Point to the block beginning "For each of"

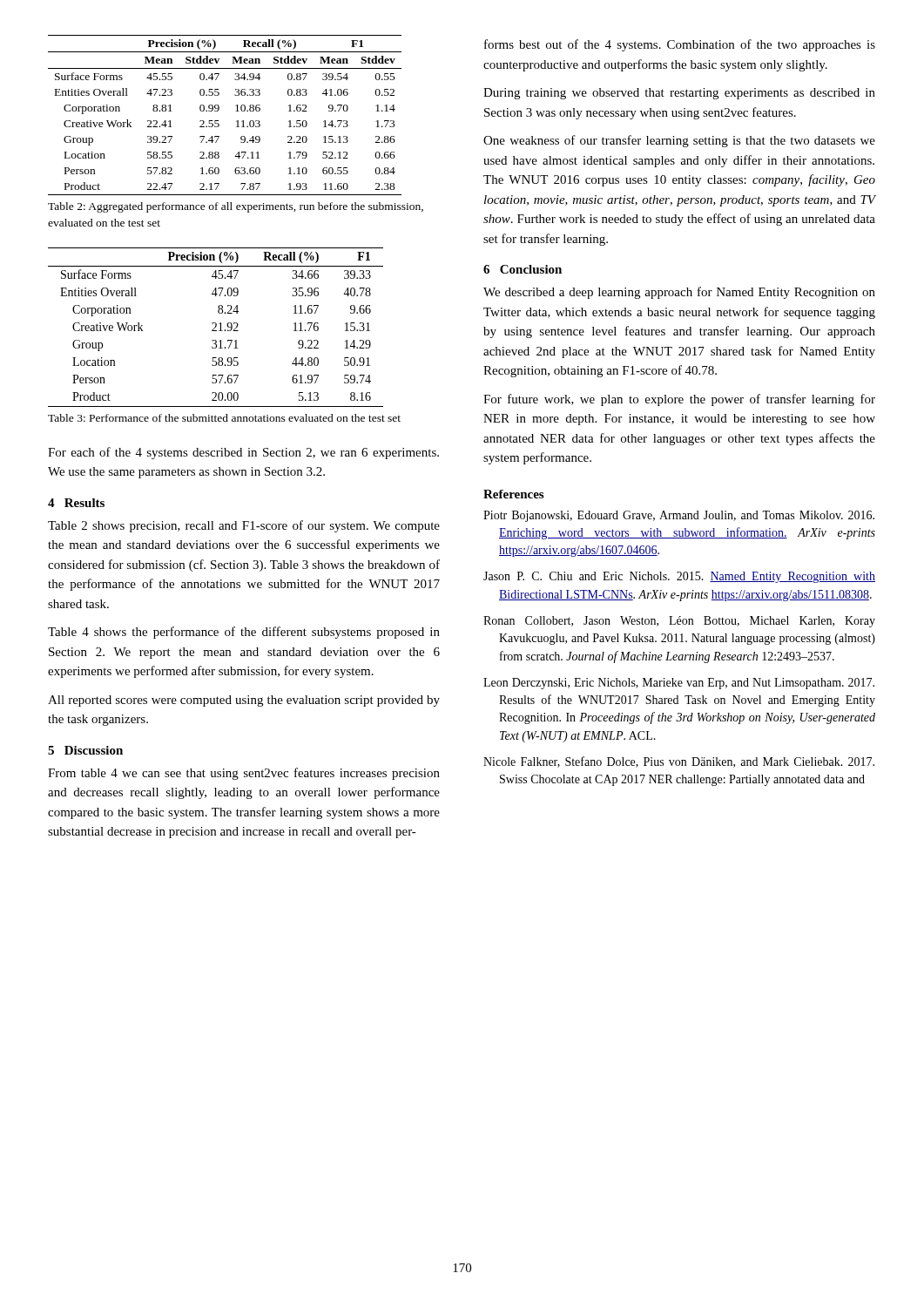[244, 462]
